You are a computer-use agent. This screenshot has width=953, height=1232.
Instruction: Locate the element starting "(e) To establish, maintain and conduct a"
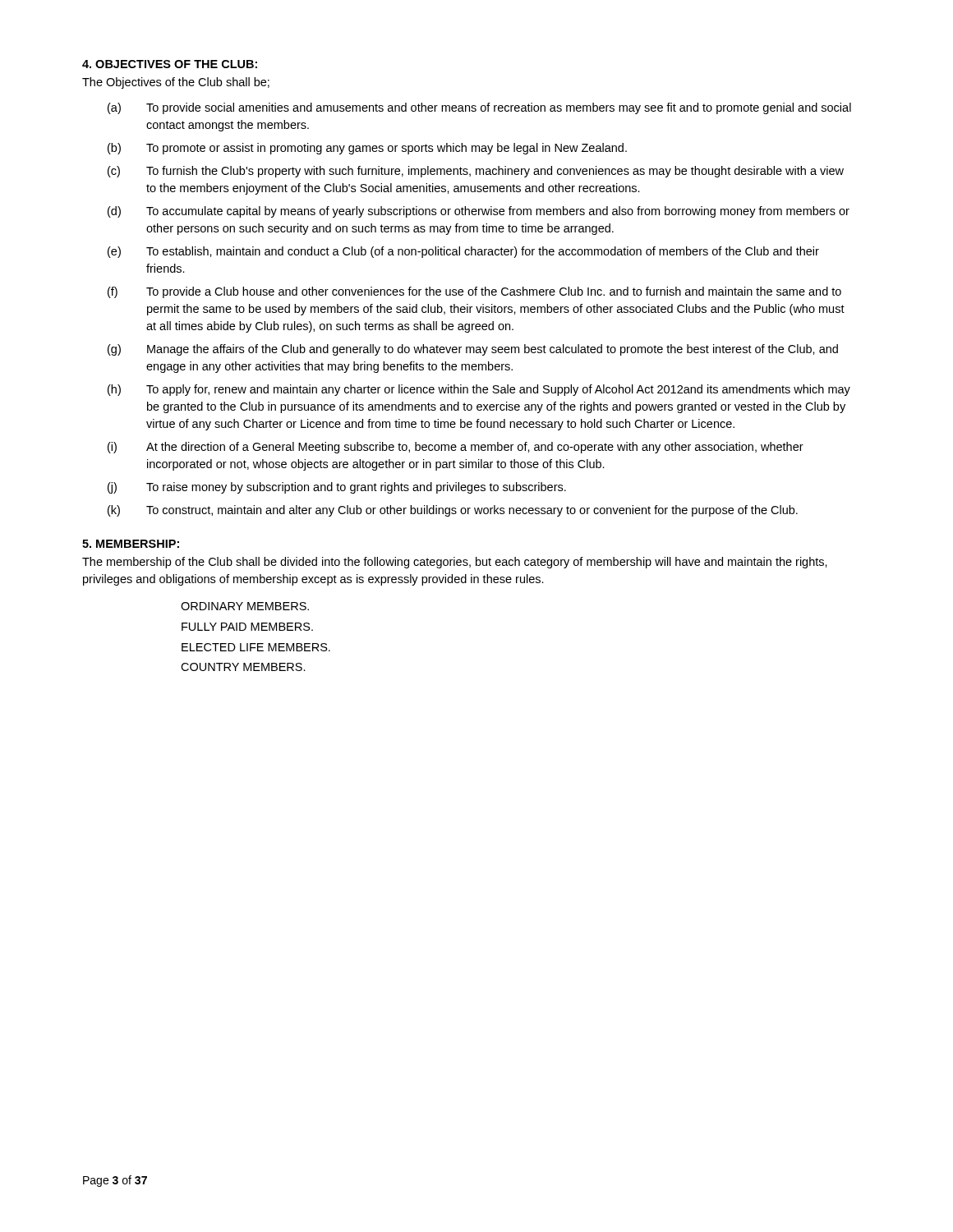pos(468,260)
